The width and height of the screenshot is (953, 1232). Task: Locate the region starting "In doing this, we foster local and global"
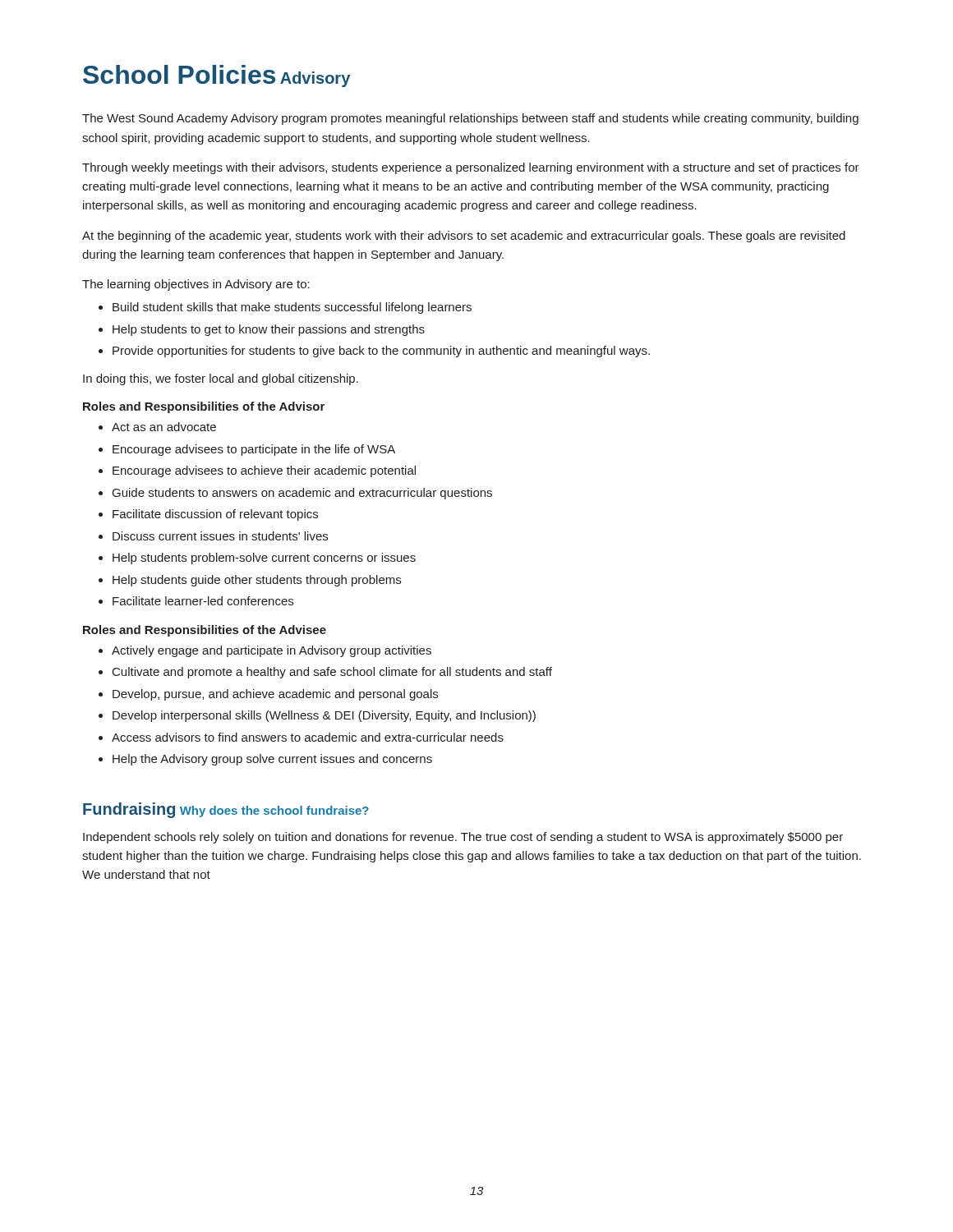pos(221,378)
